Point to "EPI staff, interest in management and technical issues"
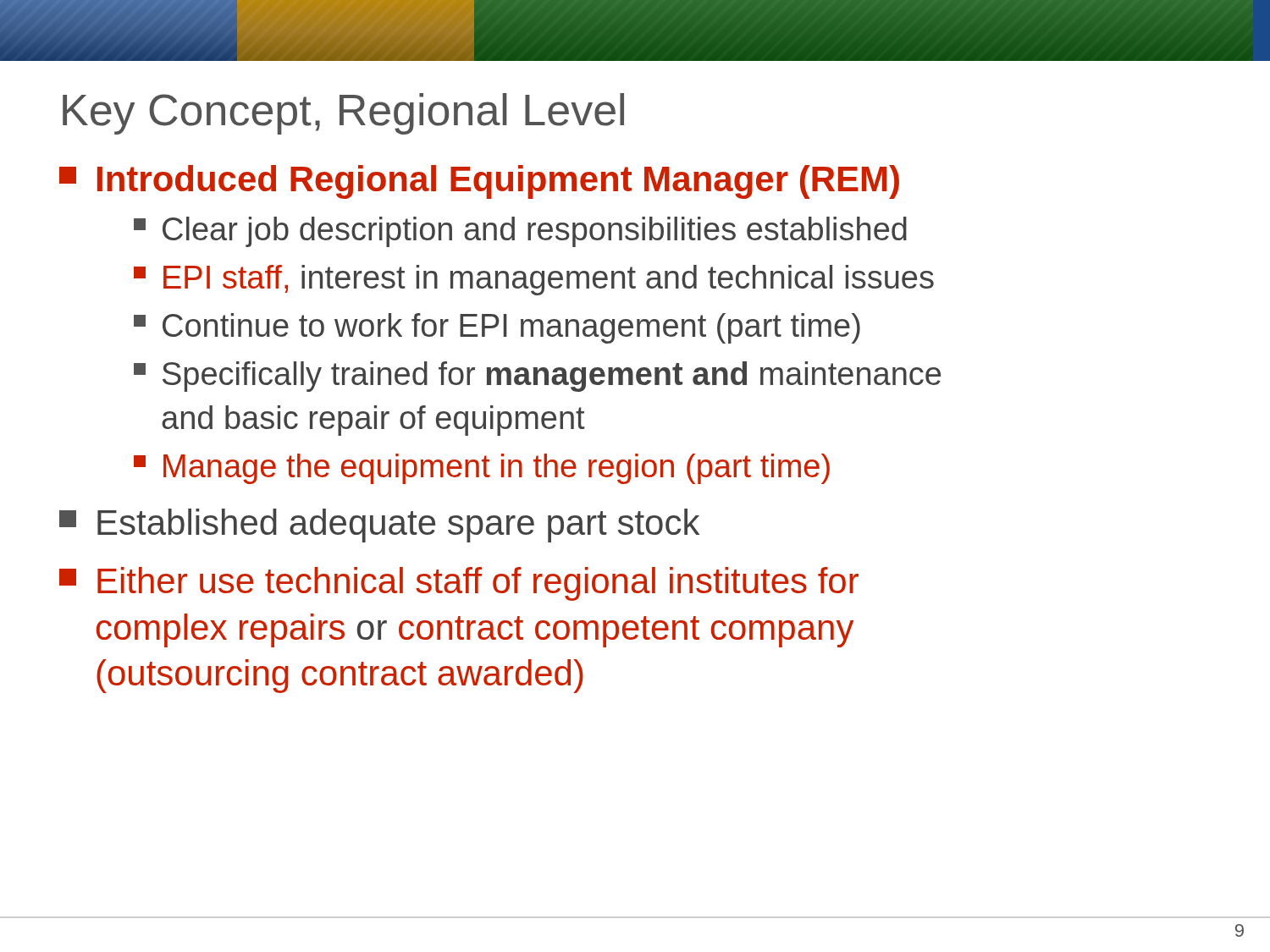The image size is (1270, 952). 534,278
